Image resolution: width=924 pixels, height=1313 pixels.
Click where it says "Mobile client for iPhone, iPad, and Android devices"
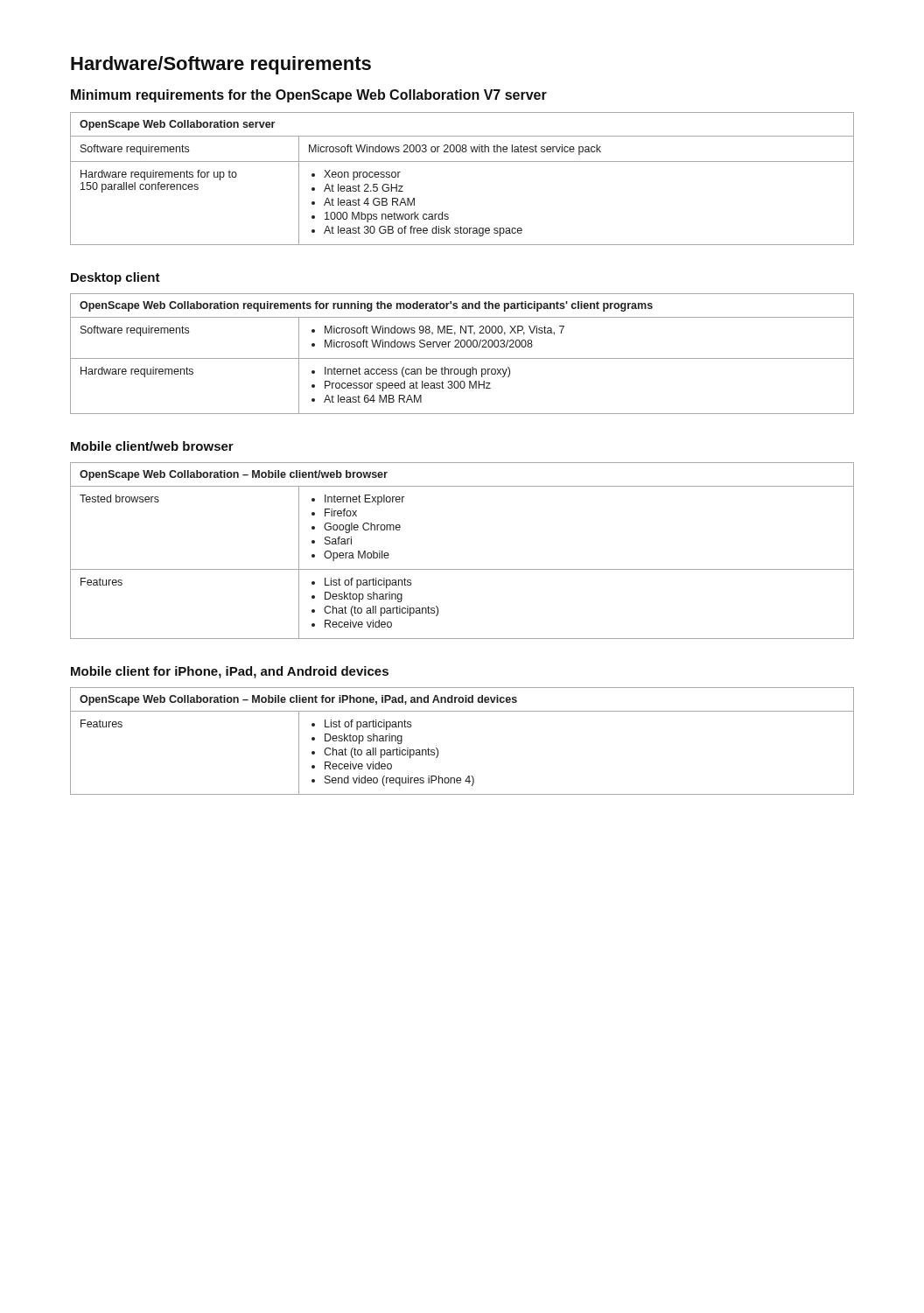[x=229, y=671]
